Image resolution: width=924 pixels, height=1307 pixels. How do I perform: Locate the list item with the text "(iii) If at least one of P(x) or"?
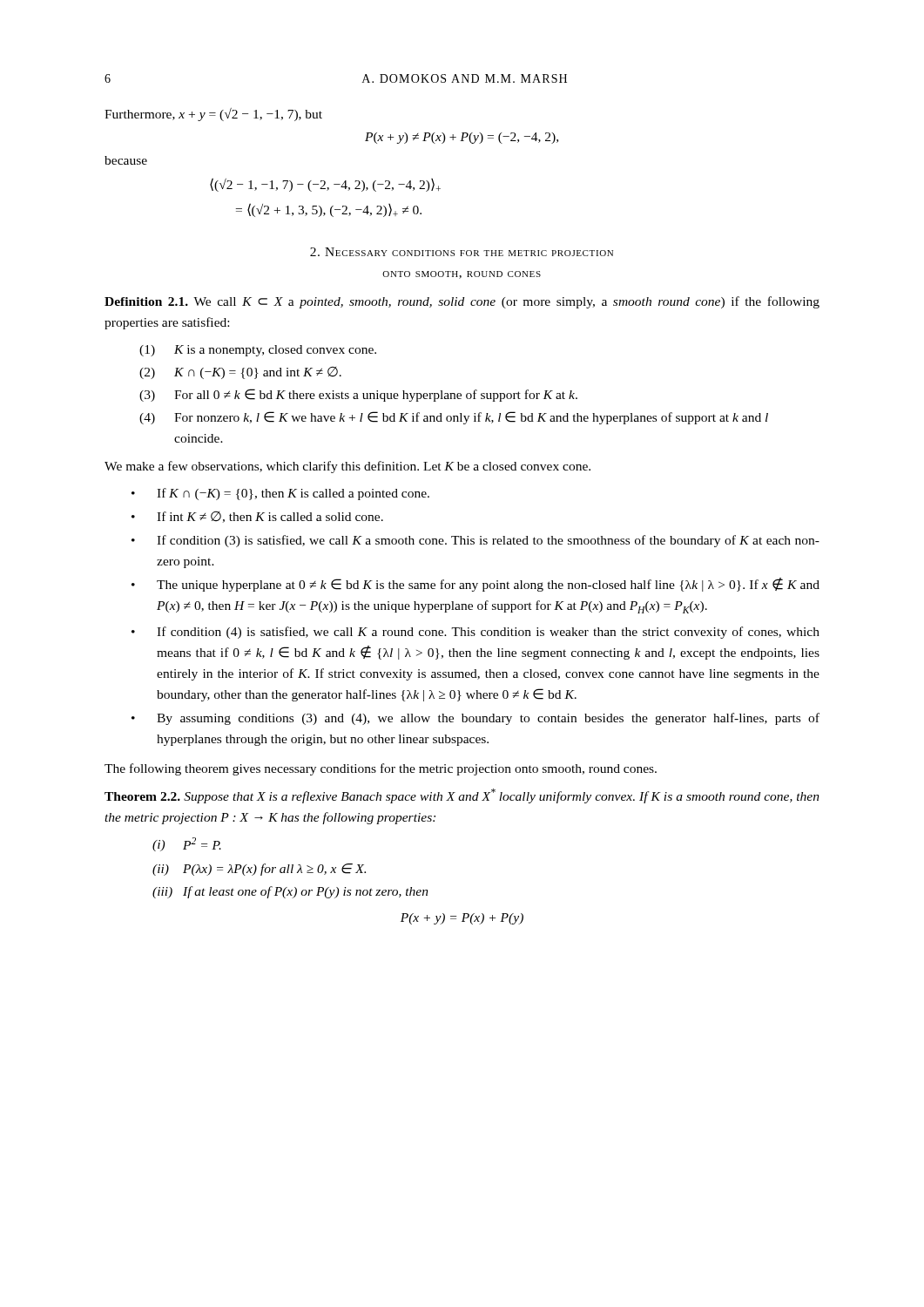click(x=290, y=891)
